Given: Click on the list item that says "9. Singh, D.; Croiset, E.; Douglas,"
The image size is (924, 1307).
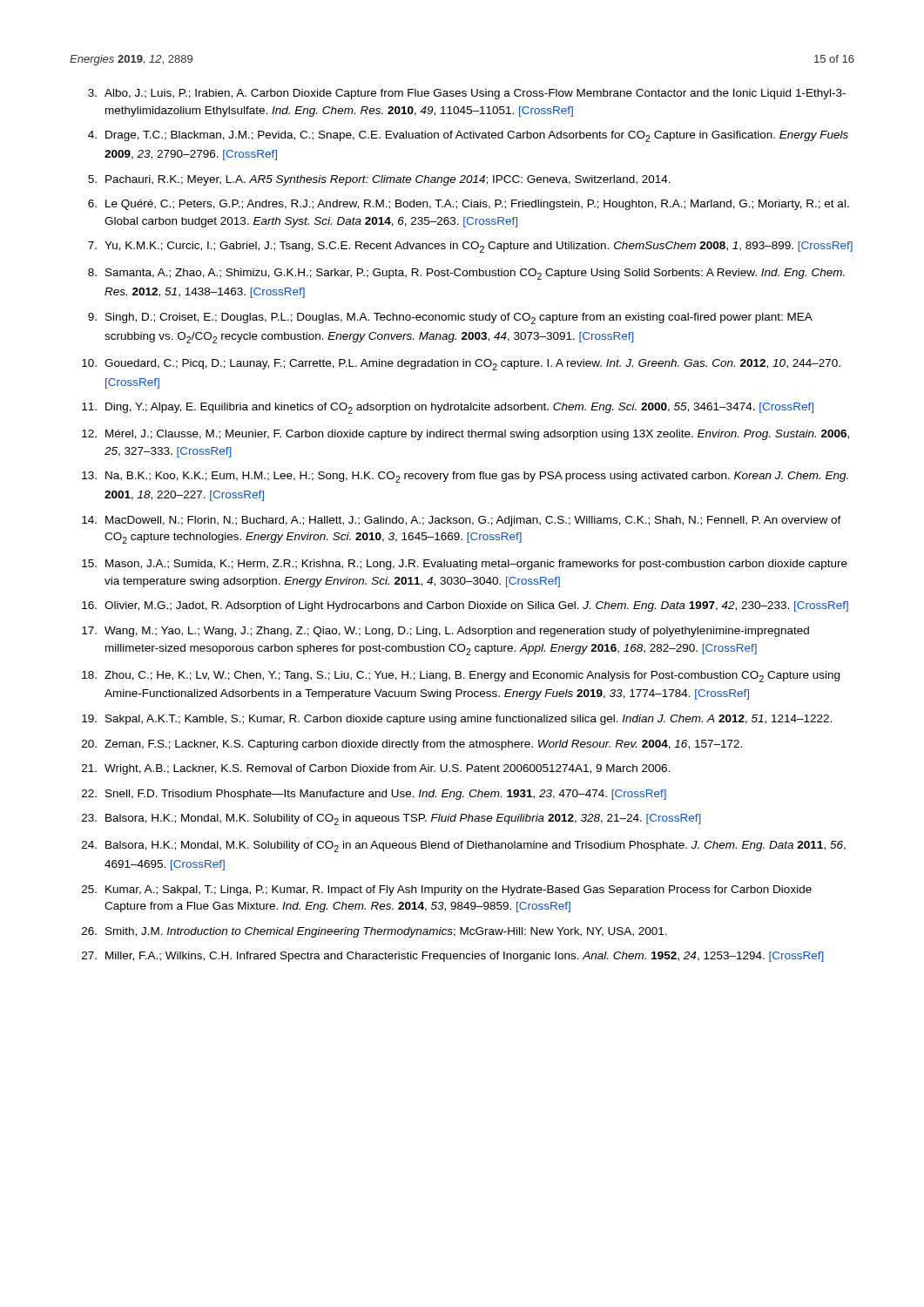Looking at the screenshot, I should click(462, 327).
